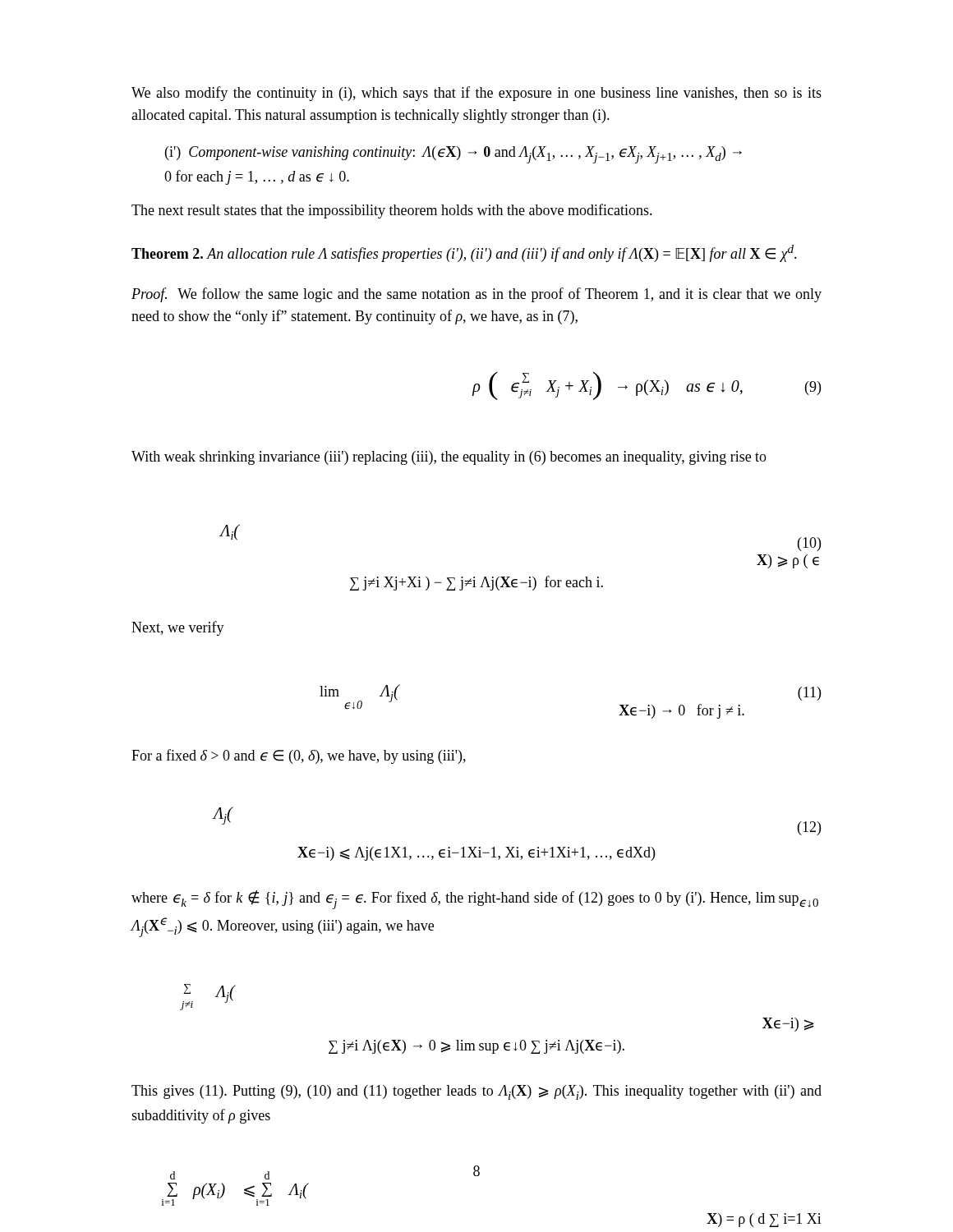Select the text block that reads "where ϵk = δ"
The height and width of the screenshot is (1232, 953).
pos(476,913)
